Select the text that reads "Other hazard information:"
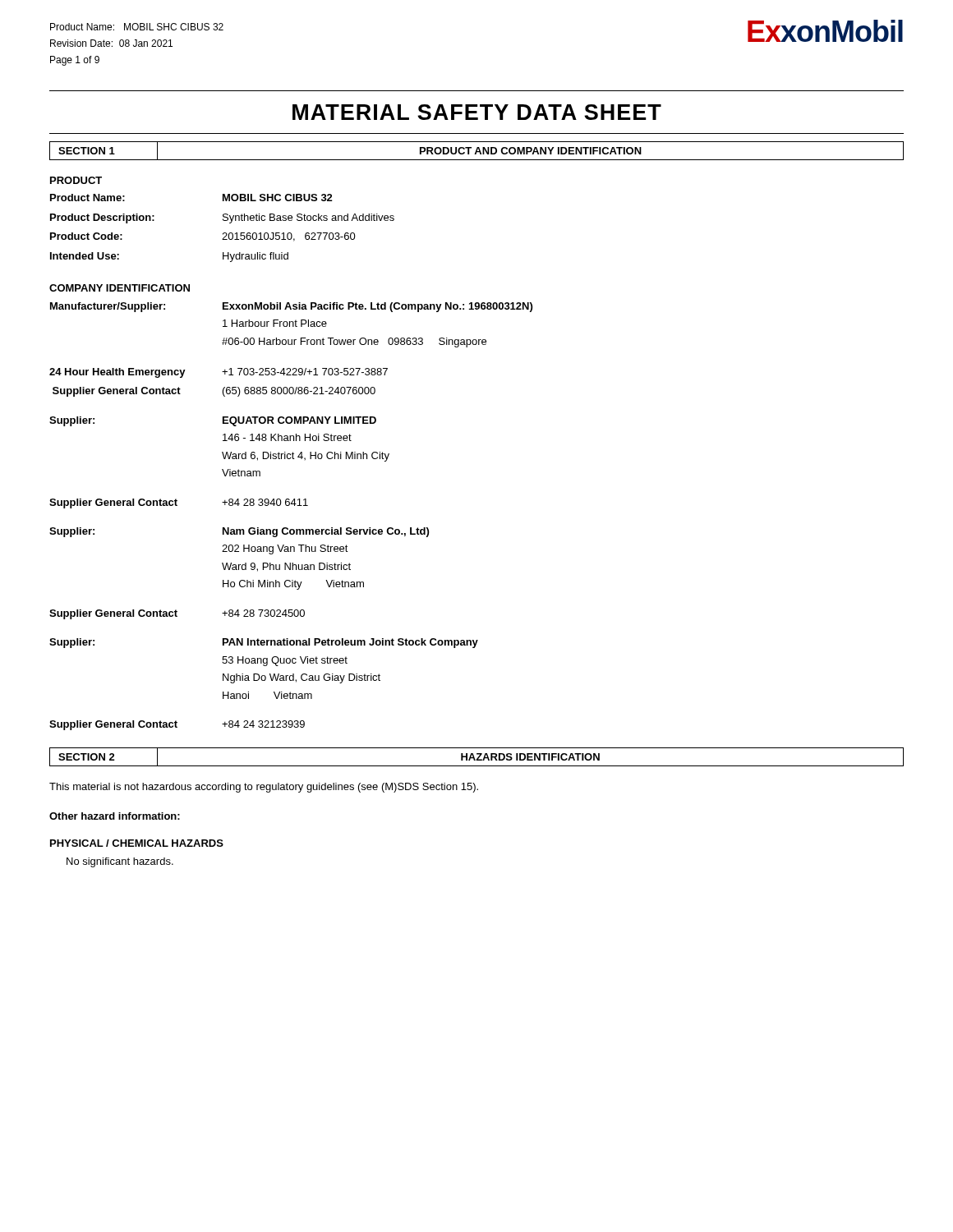 [115, 816]
